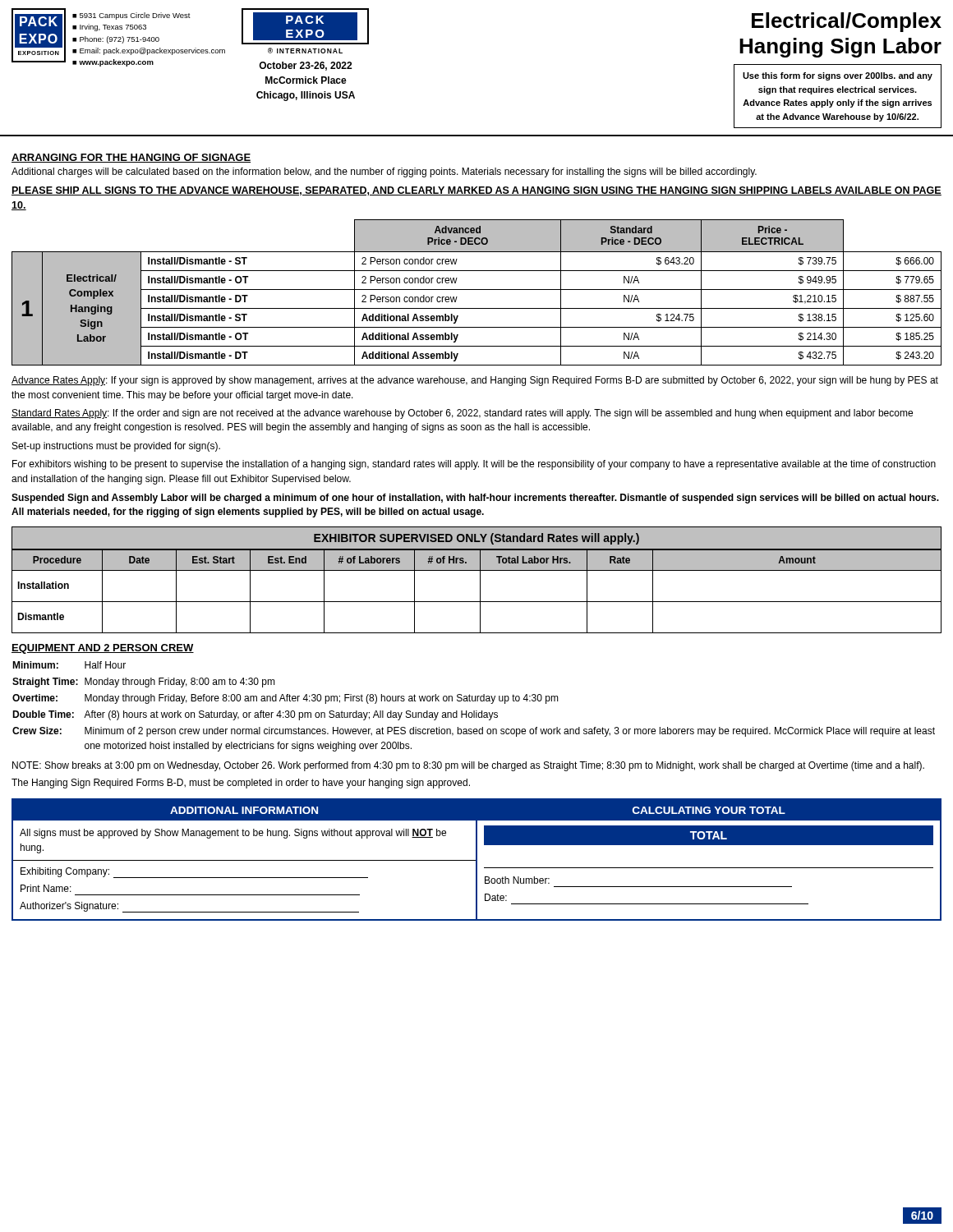Screen dimensions: 1232x953
Task: Select the table that reads "$ 243.20"
Action: pos(476,293)
